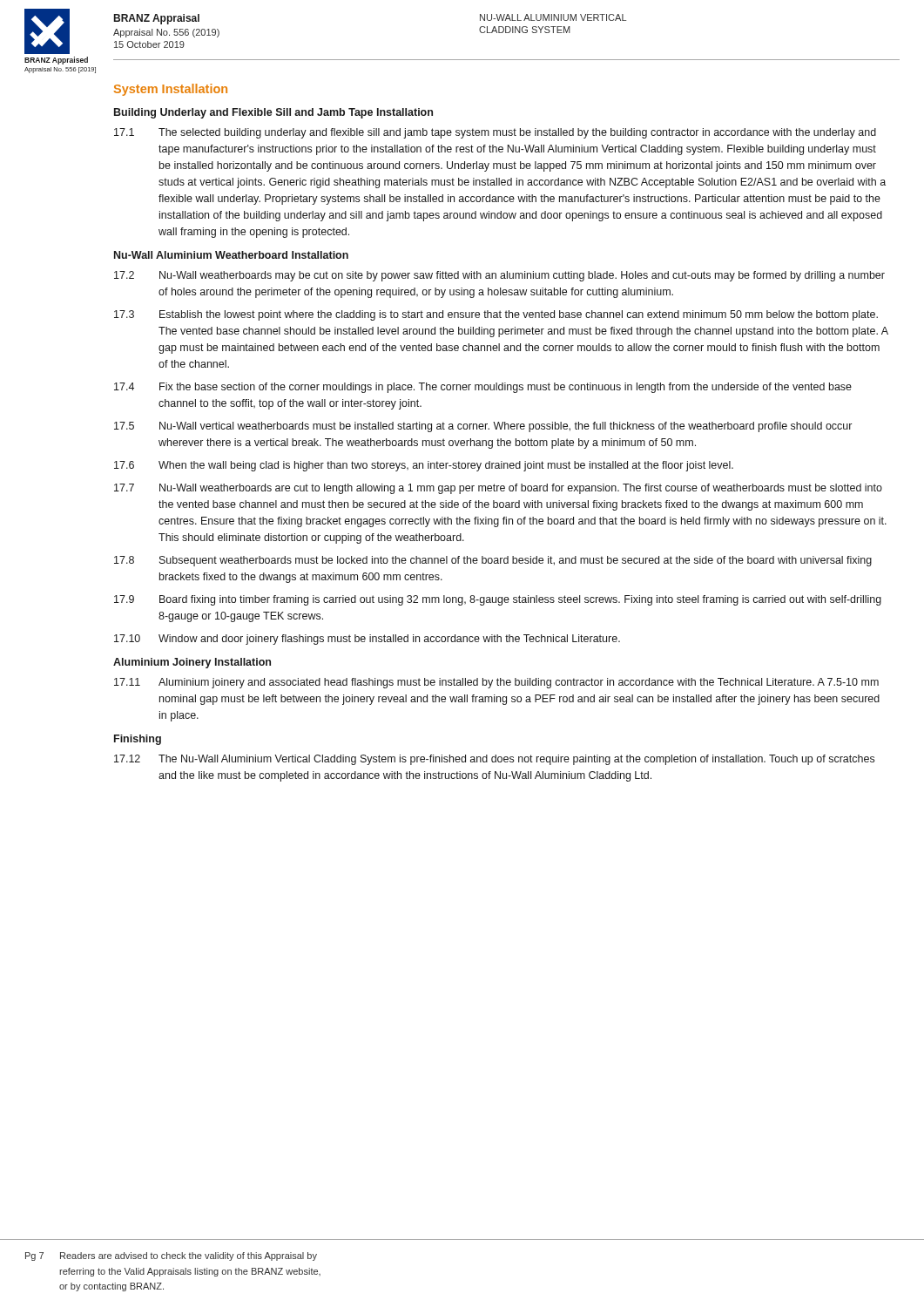Image resolution: width=924 pixels, height=1307 pixels.
Task: Select the block starting "17.8 Subsequent weatherboards must be locked into"
Action: (501, 569)
